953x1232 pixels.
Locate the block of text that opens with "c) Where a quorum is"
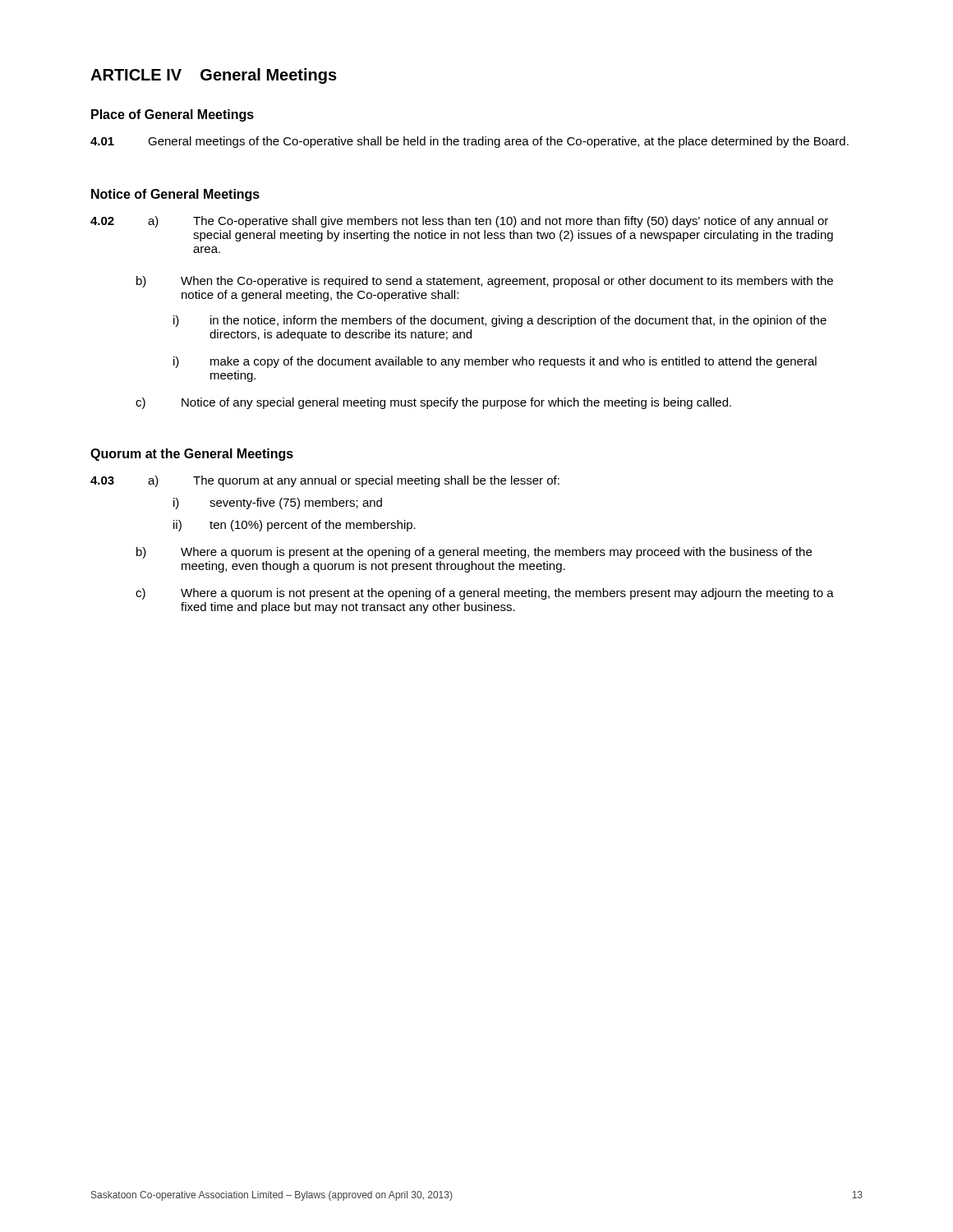tap(499, 600)
